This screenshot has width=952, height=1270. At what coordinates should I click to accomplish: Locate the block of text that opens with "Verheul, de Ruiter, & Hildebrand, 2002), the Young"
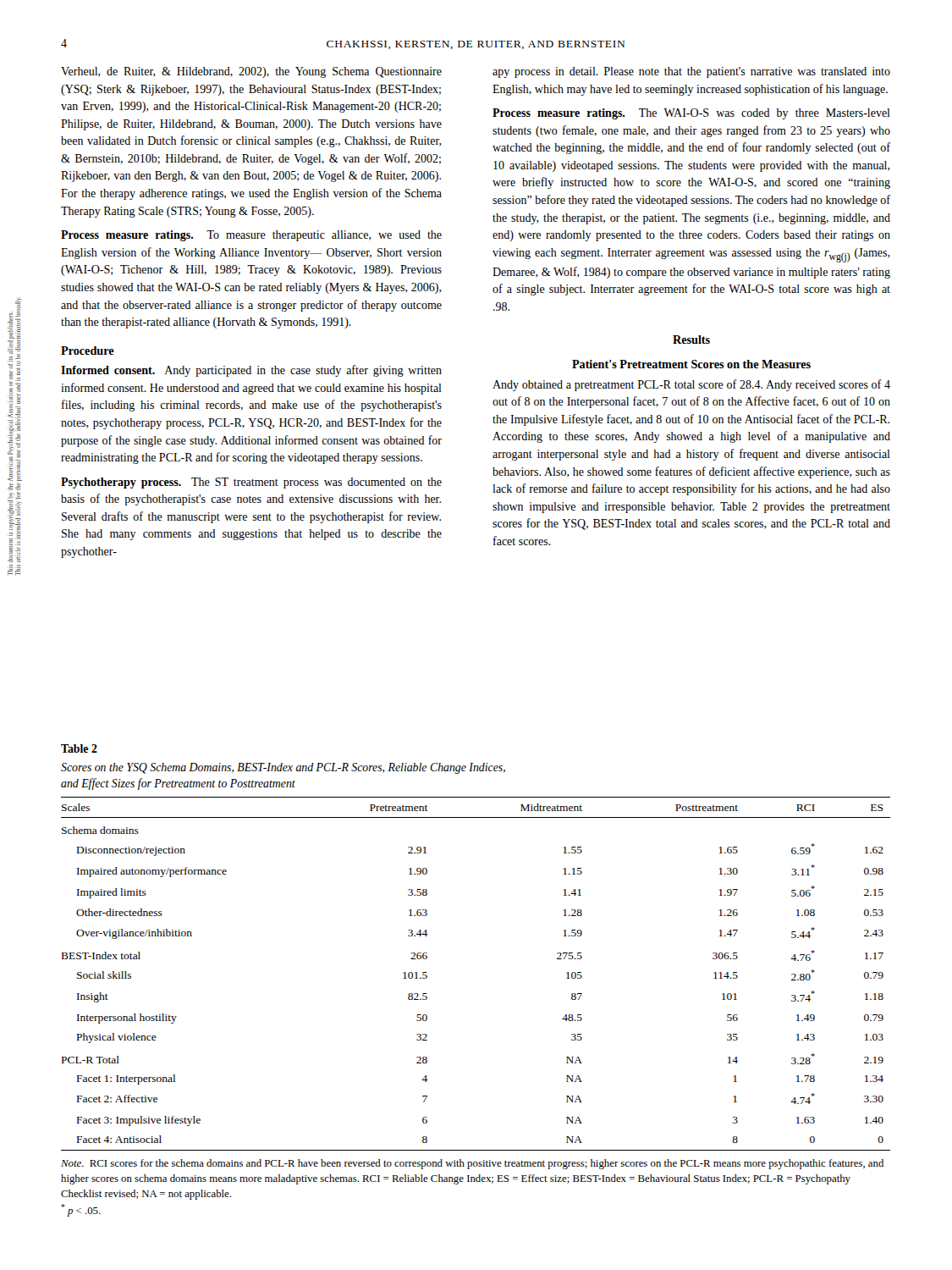pos(251,142)
